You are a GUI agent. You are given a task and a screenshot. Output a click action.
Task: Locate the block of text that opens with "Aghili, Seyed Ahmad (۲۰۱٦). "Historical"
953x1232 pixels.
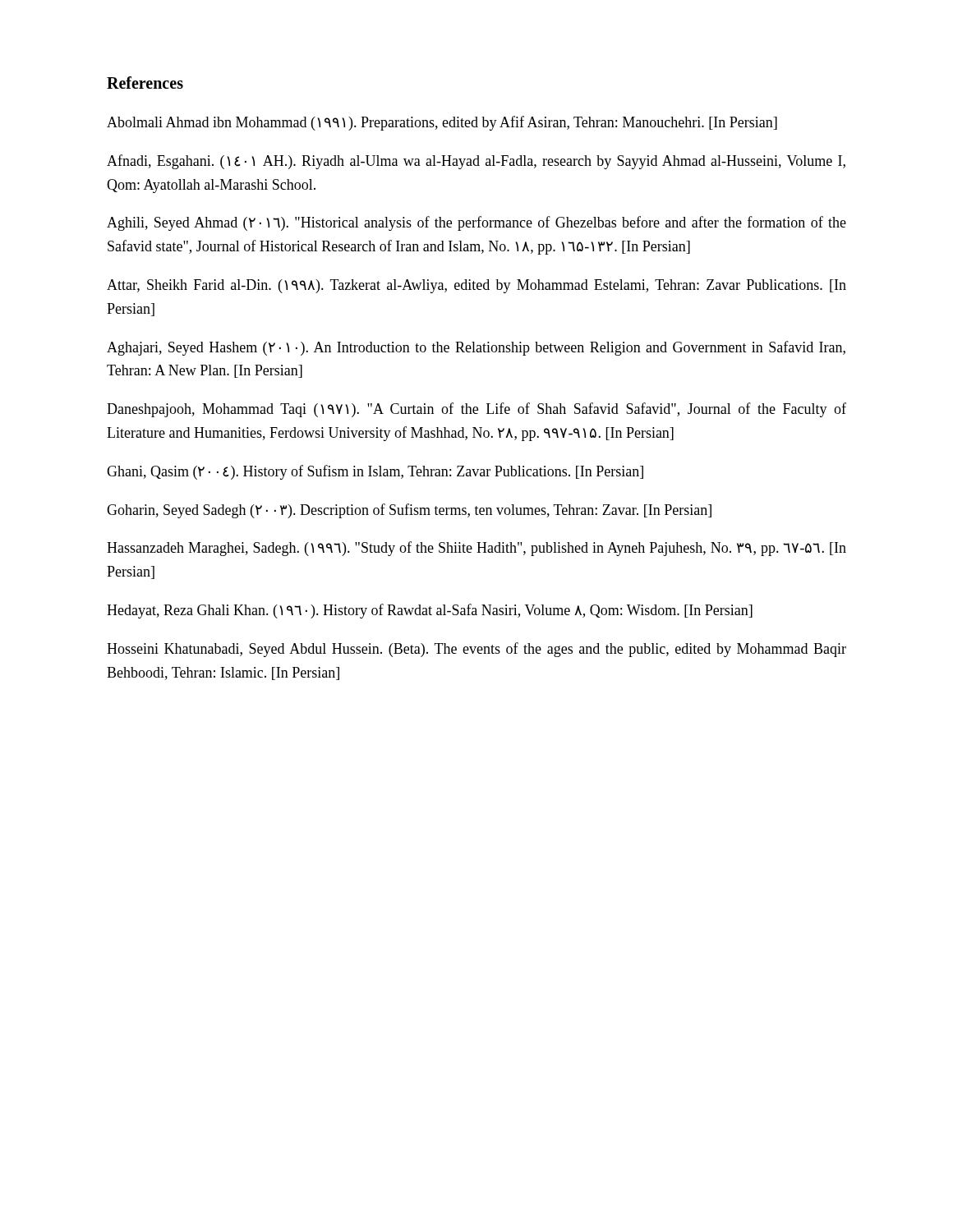476,235
